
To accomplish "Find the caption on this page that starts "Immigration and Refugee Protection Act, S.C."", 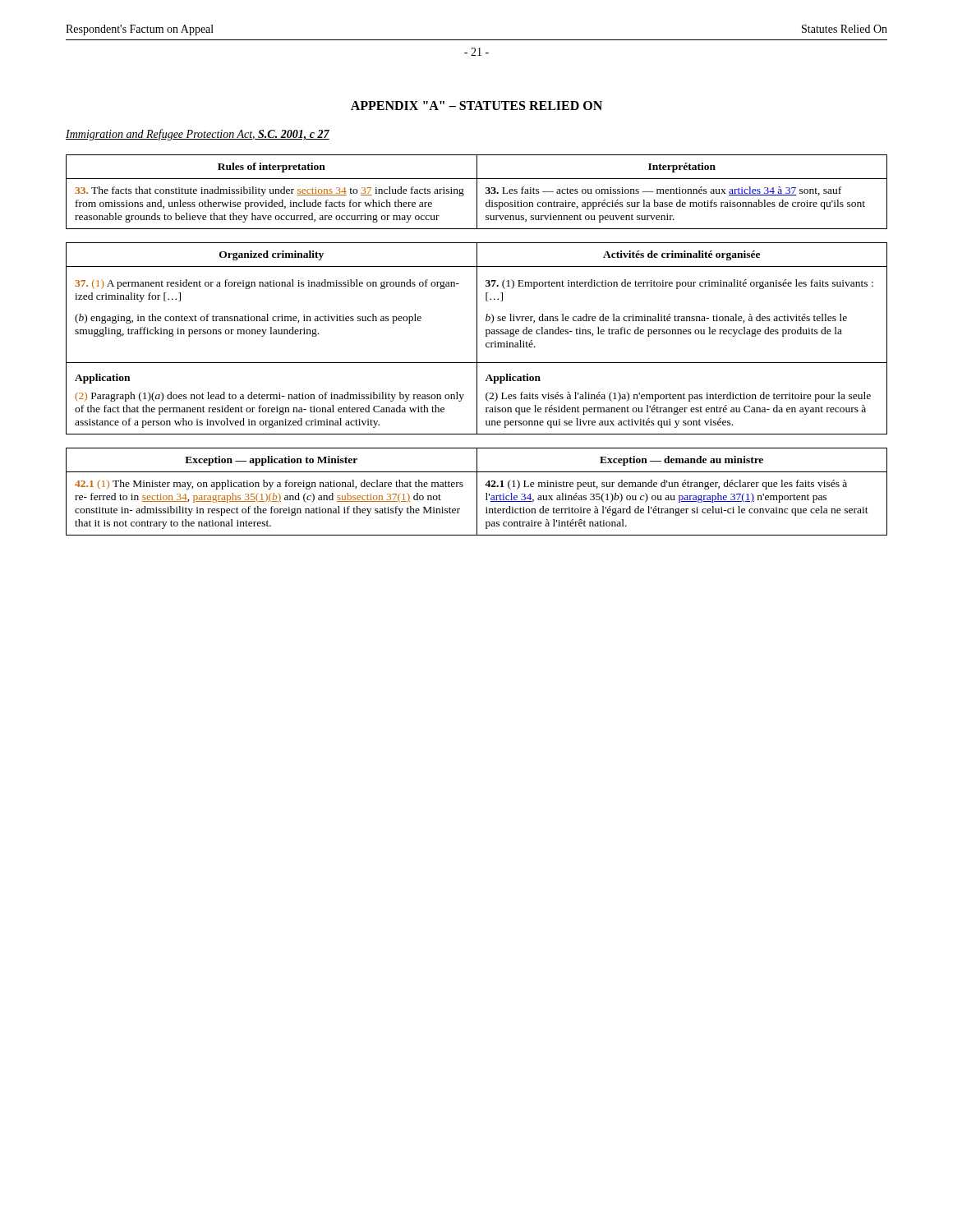I will (197, 134).
